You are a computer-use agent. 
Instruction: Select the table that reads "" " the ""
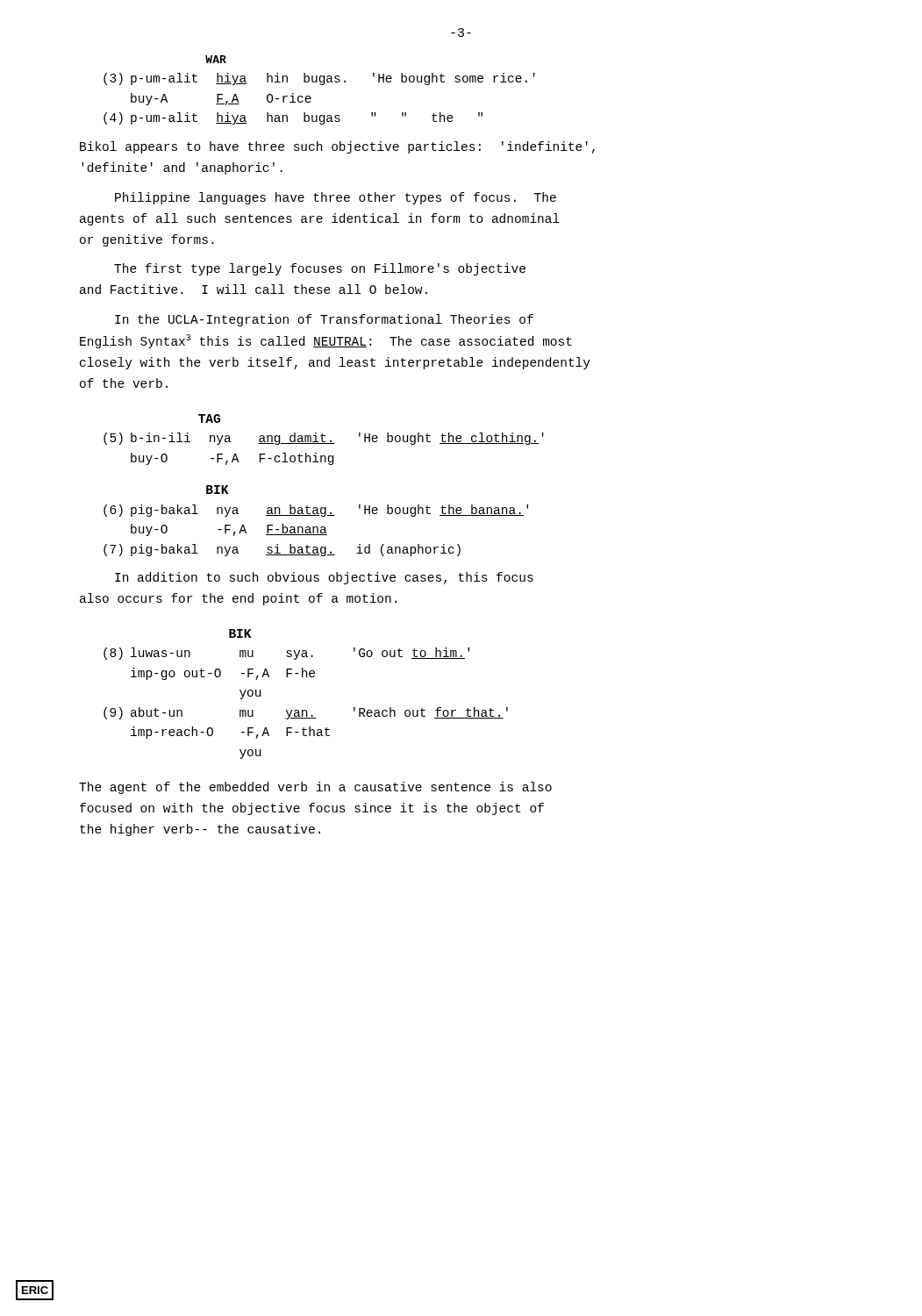pos(461,89)
